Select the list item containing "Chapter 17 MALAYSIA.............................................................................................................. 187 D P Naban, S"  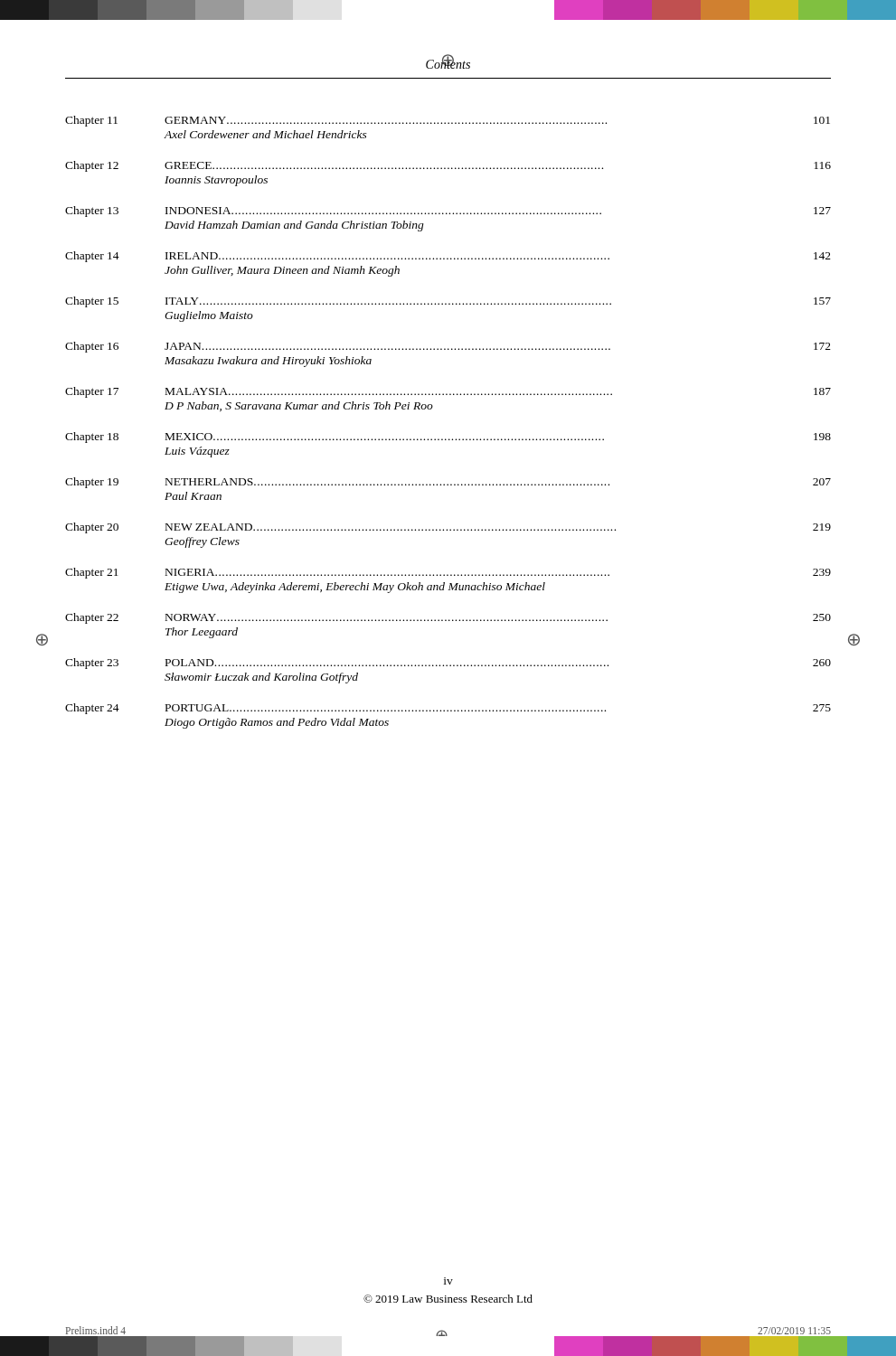(448, 399)
